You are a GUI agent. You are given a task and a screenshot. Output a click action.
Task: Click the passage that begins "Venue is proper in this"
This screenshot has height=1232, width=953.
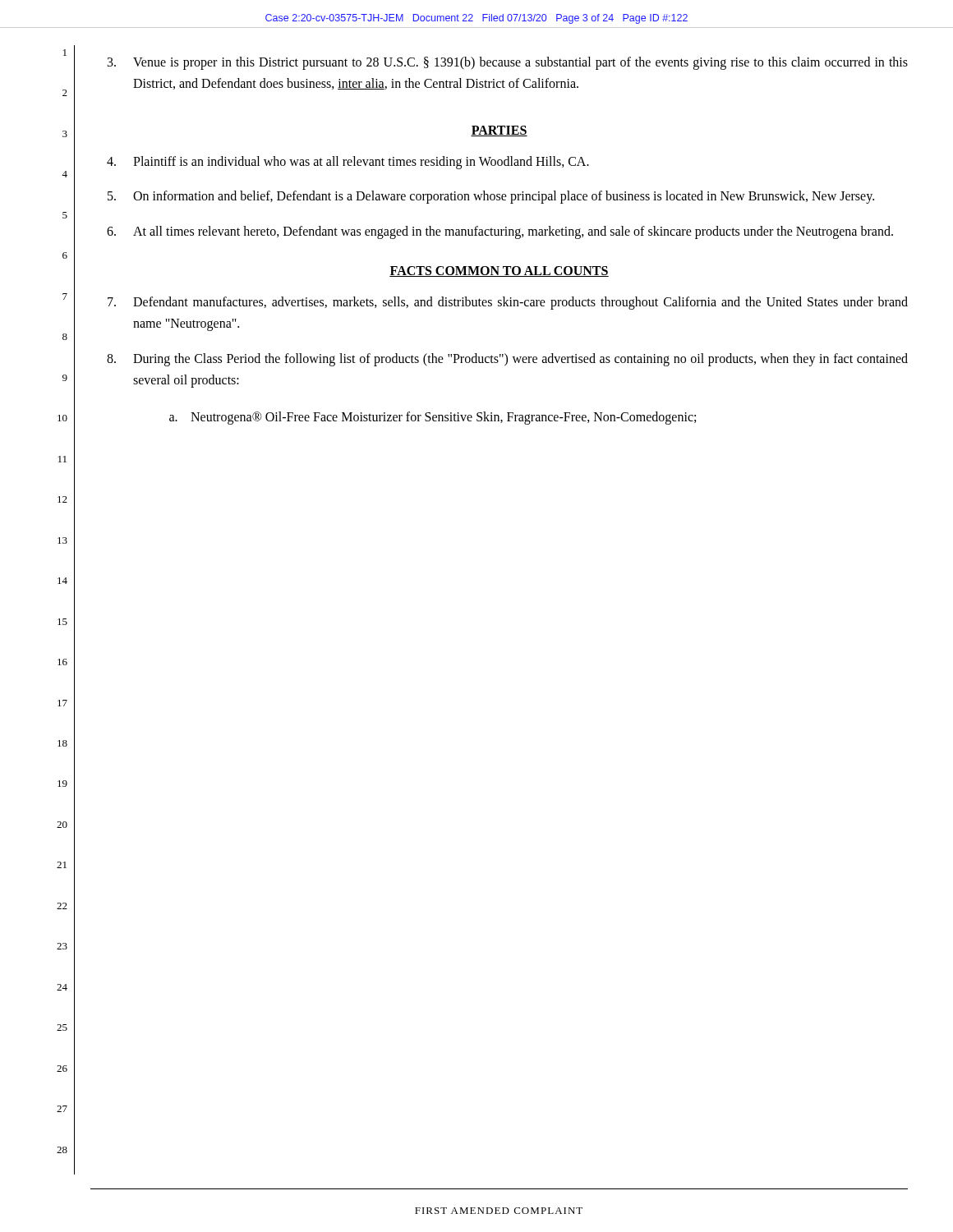click(x=499, y=73)
